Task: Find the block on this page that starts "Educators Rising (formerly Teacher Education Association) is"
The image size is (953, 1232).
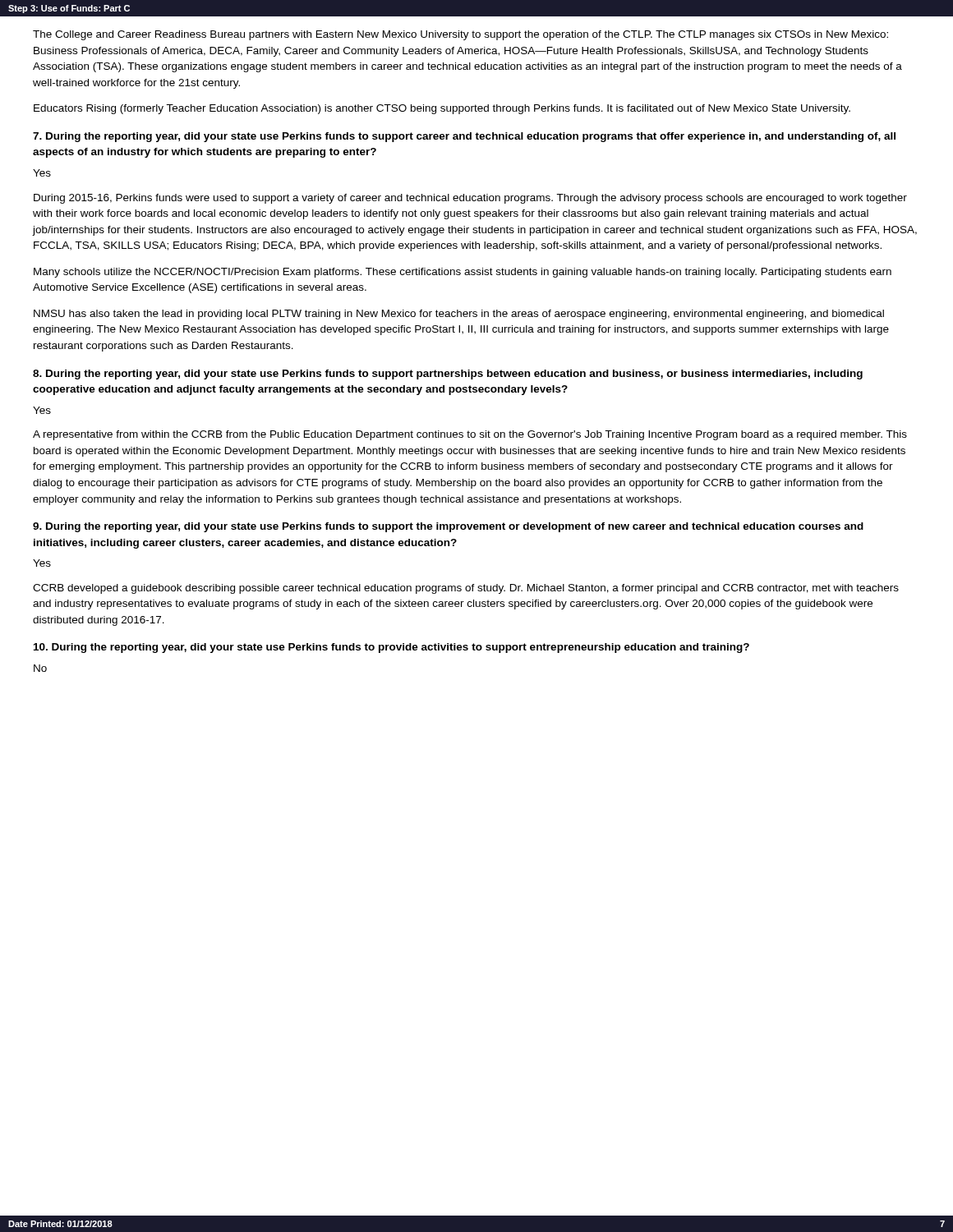Action: click(442, 108)
